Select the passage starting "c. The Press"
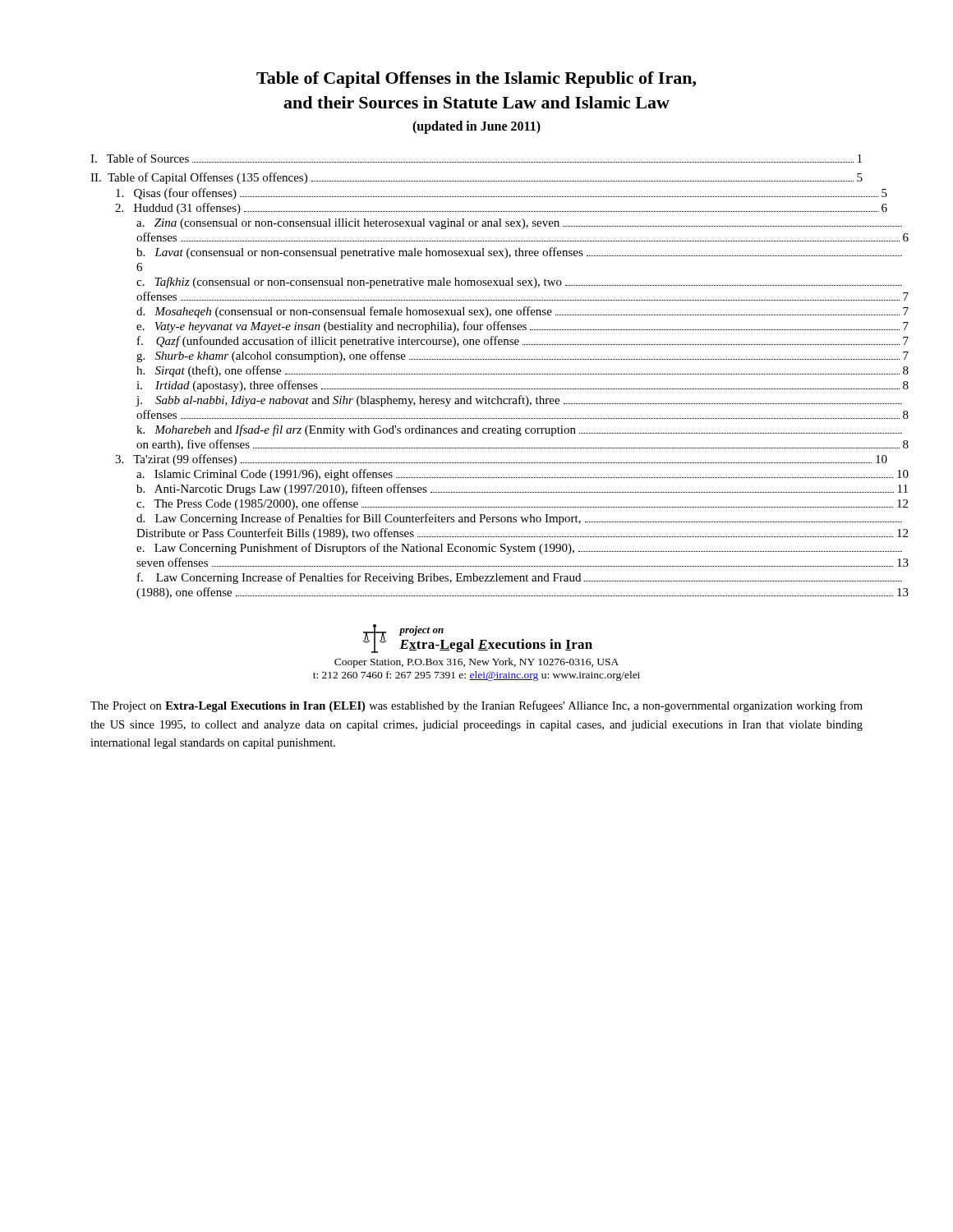Image resolution: width=953 pixels, height=1232 pixels. coord(522,504)
